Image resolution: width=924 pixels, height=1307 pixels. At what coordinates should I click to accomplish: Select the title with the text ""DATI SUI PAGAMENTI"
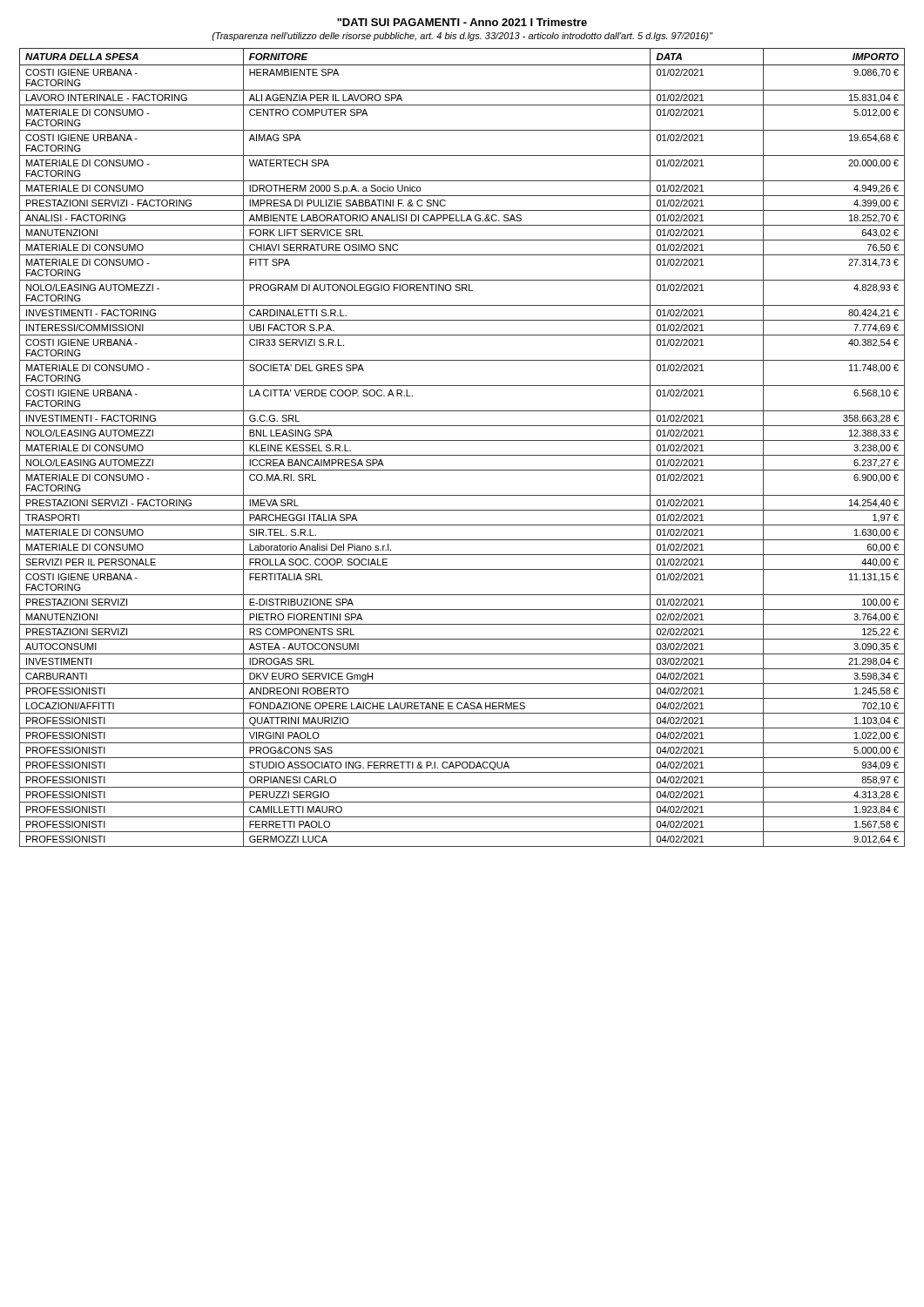tap(462, 22)
